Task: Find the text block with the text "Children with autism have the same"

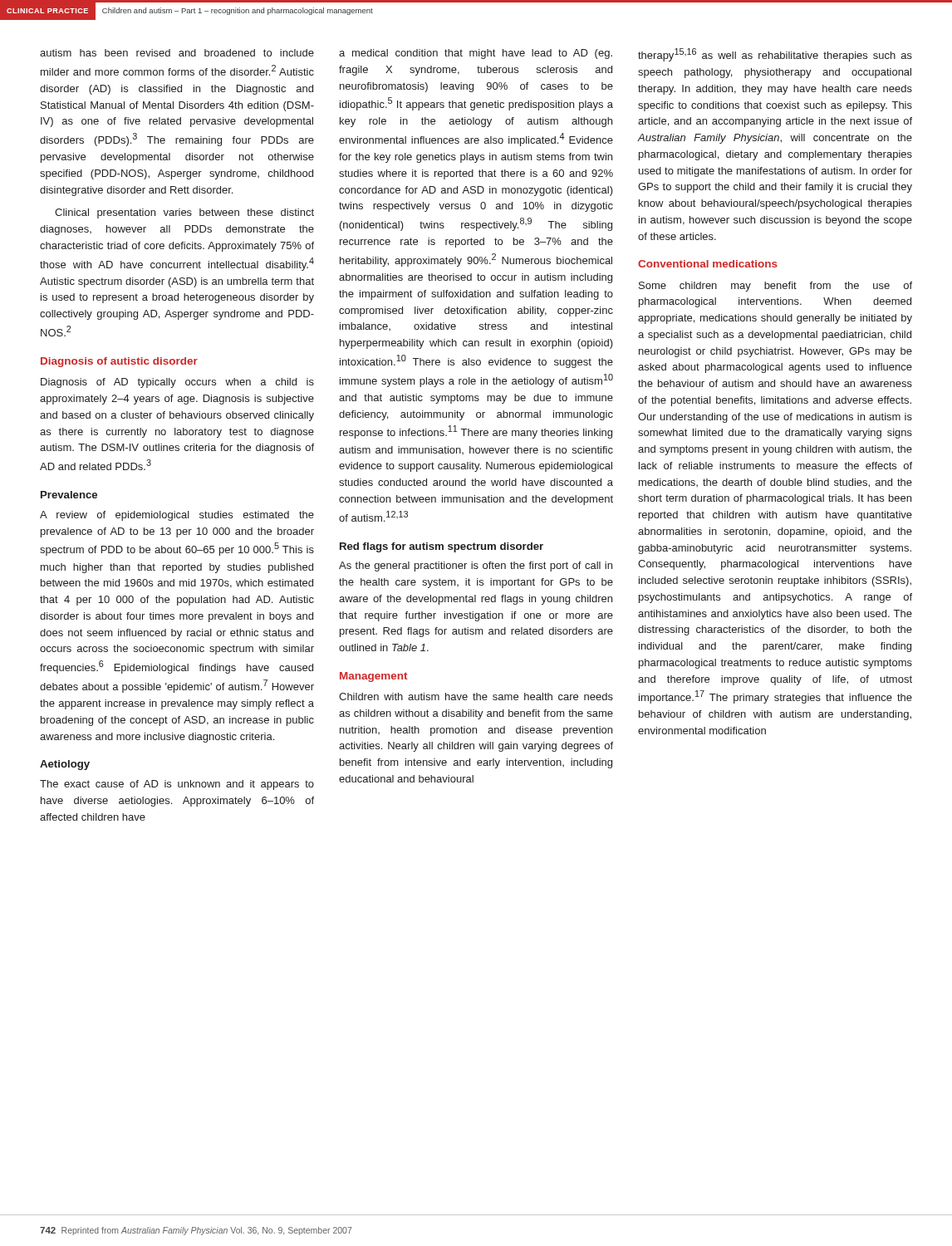Action: [476, 738]
